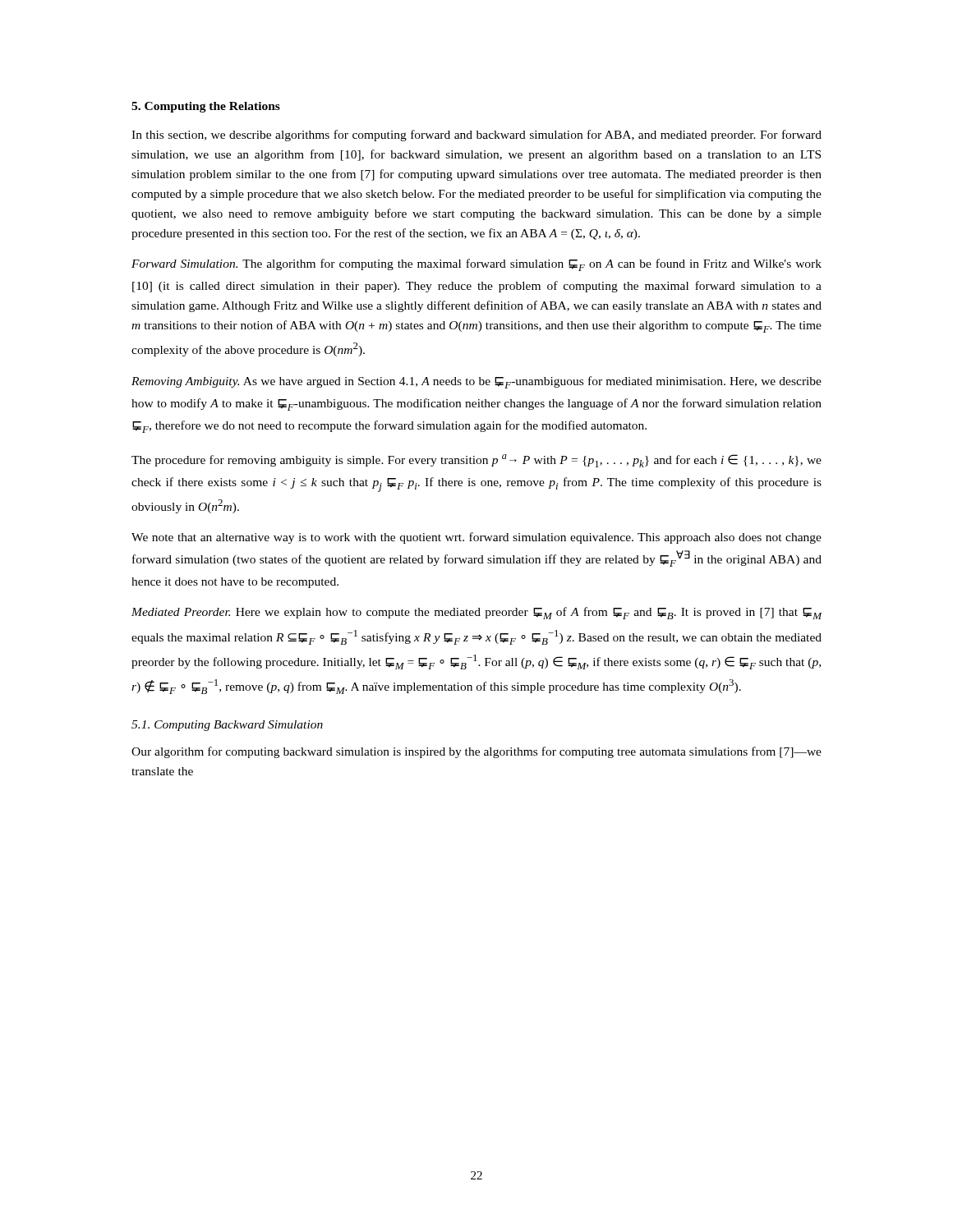Locate the text block that reads "In this section, we"
Image resolution: width=953 pixels, height=1232 pixels.
pos(476,184)
